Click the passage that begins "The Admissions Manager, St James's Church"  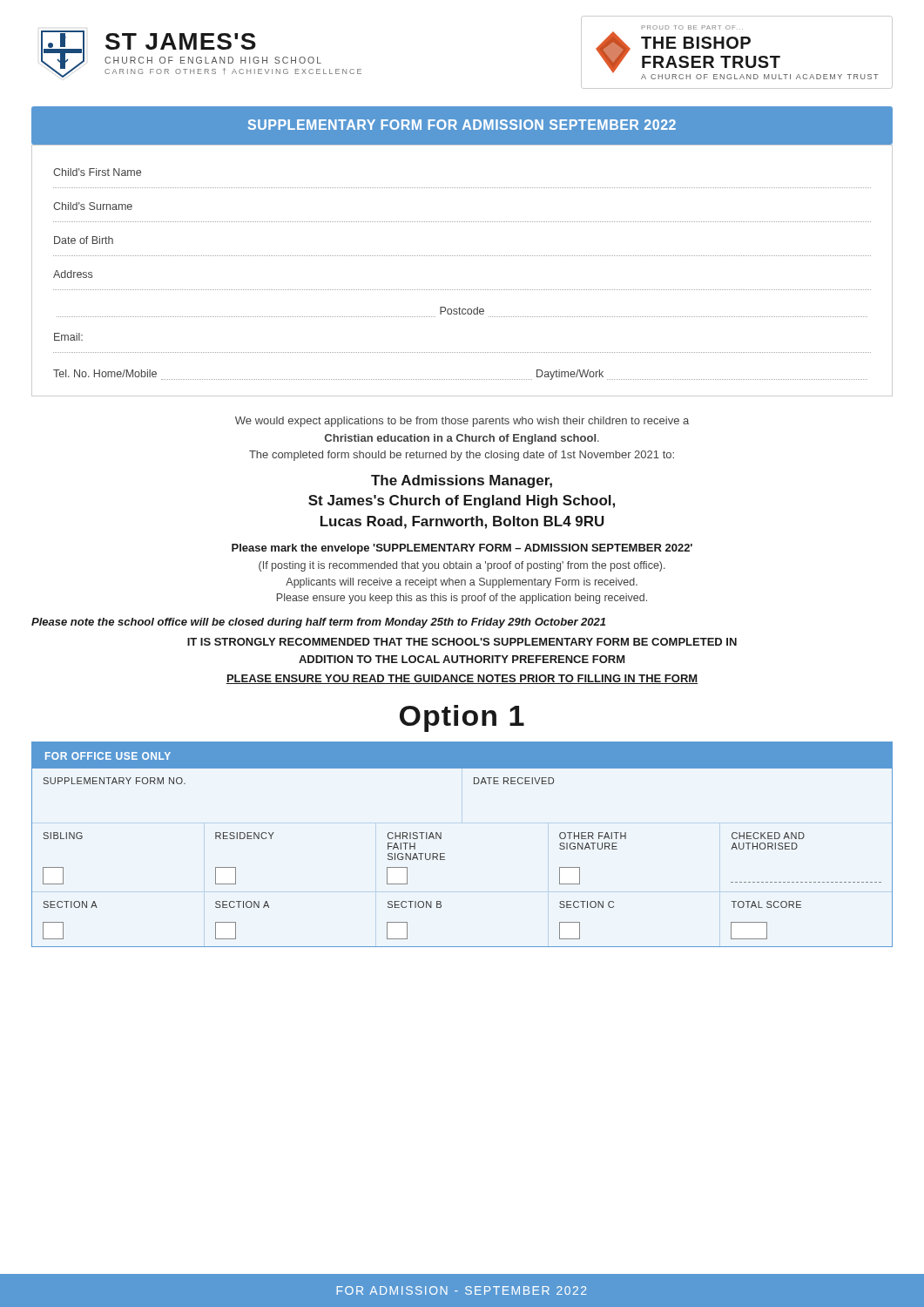point(462,501)
